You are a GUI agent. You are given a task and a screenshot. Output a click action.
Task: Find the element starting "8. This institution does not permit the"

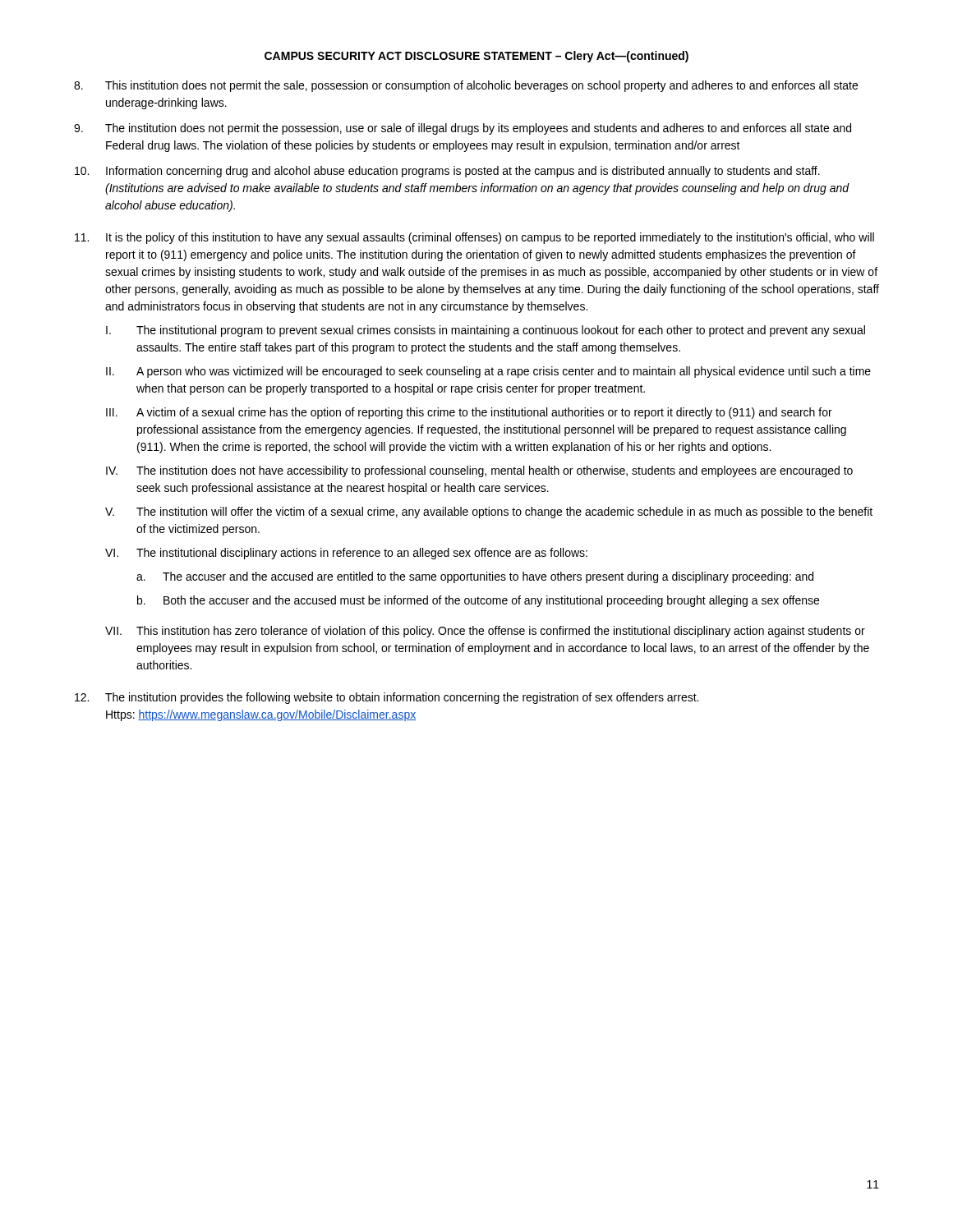pos(476,94)
